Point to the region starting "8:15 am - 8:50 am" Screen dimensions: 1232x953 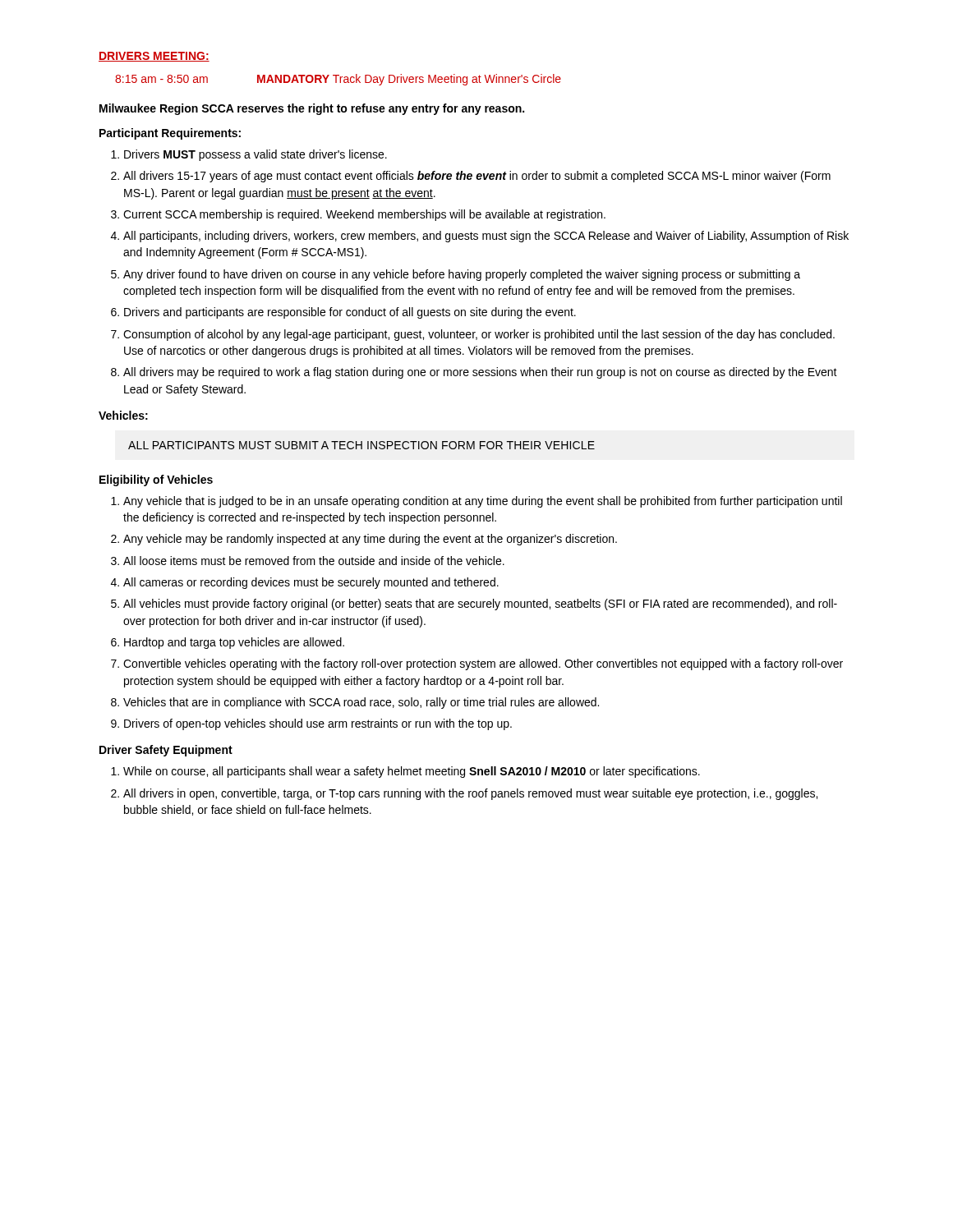coord(338,79)
